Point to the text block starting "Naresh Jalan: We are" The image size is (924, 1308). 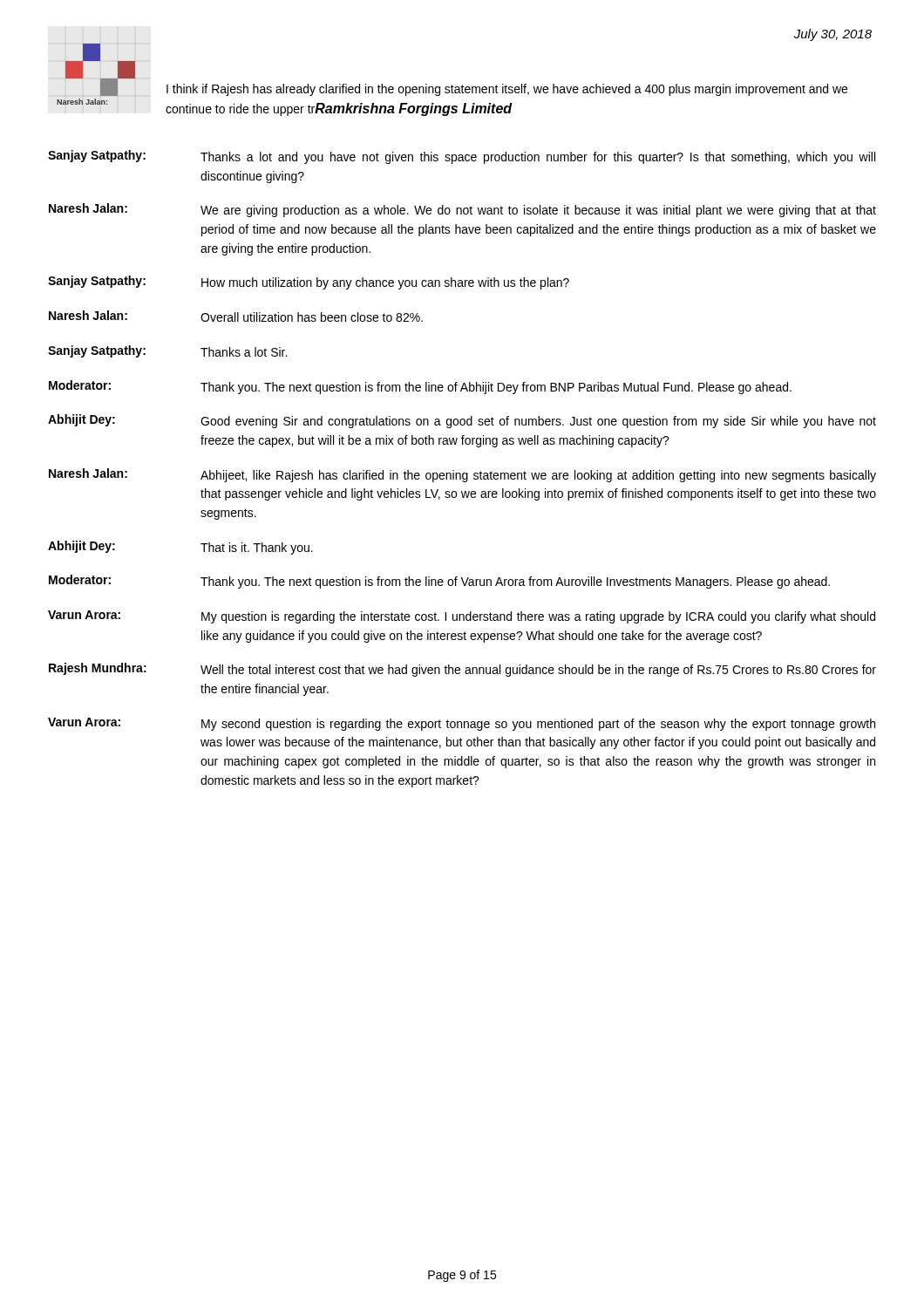(462, 230)
